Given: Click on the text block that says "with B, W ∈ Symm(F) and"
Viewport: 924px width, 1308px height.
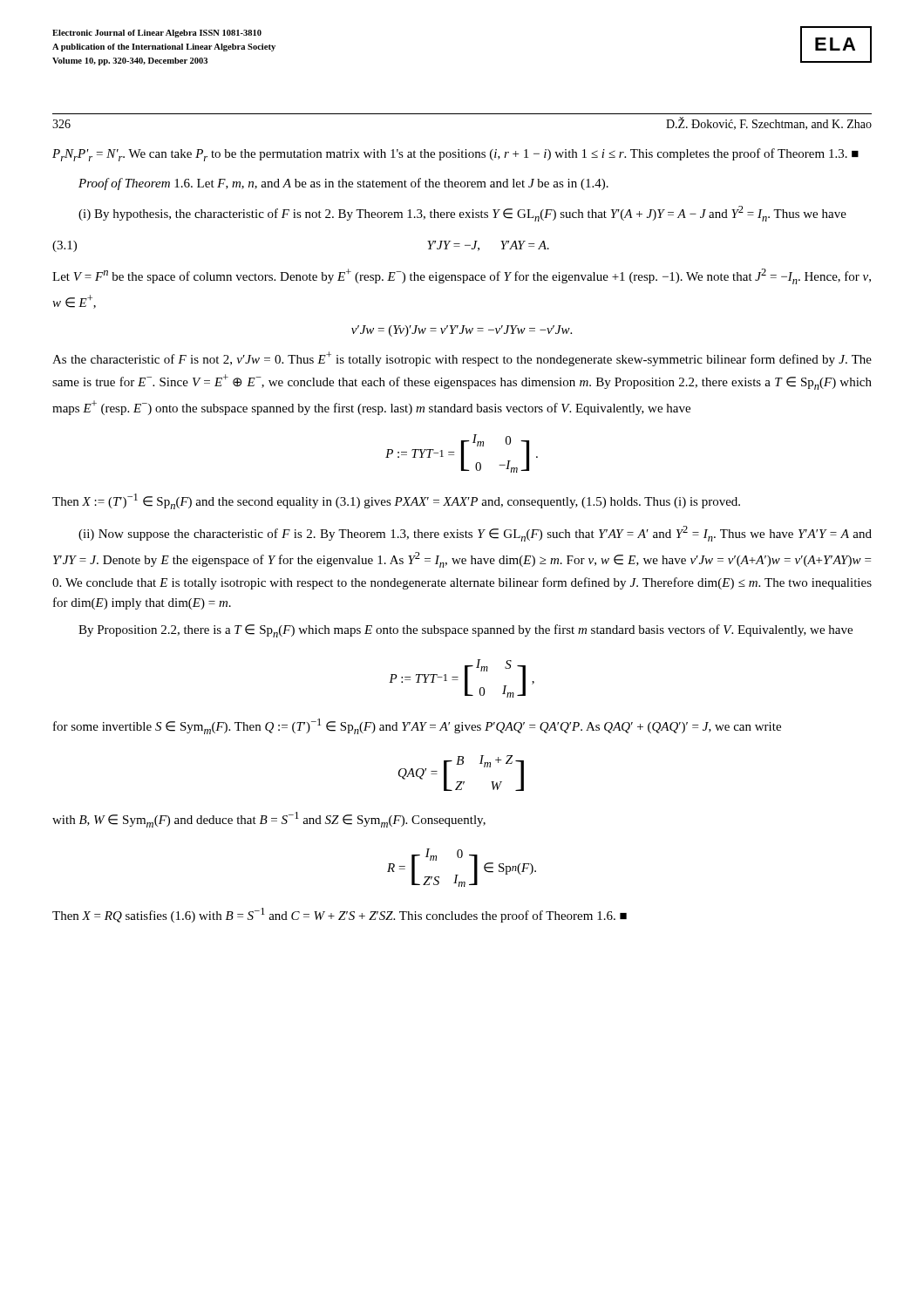Looking at the screenshot, I should point(462,820).
